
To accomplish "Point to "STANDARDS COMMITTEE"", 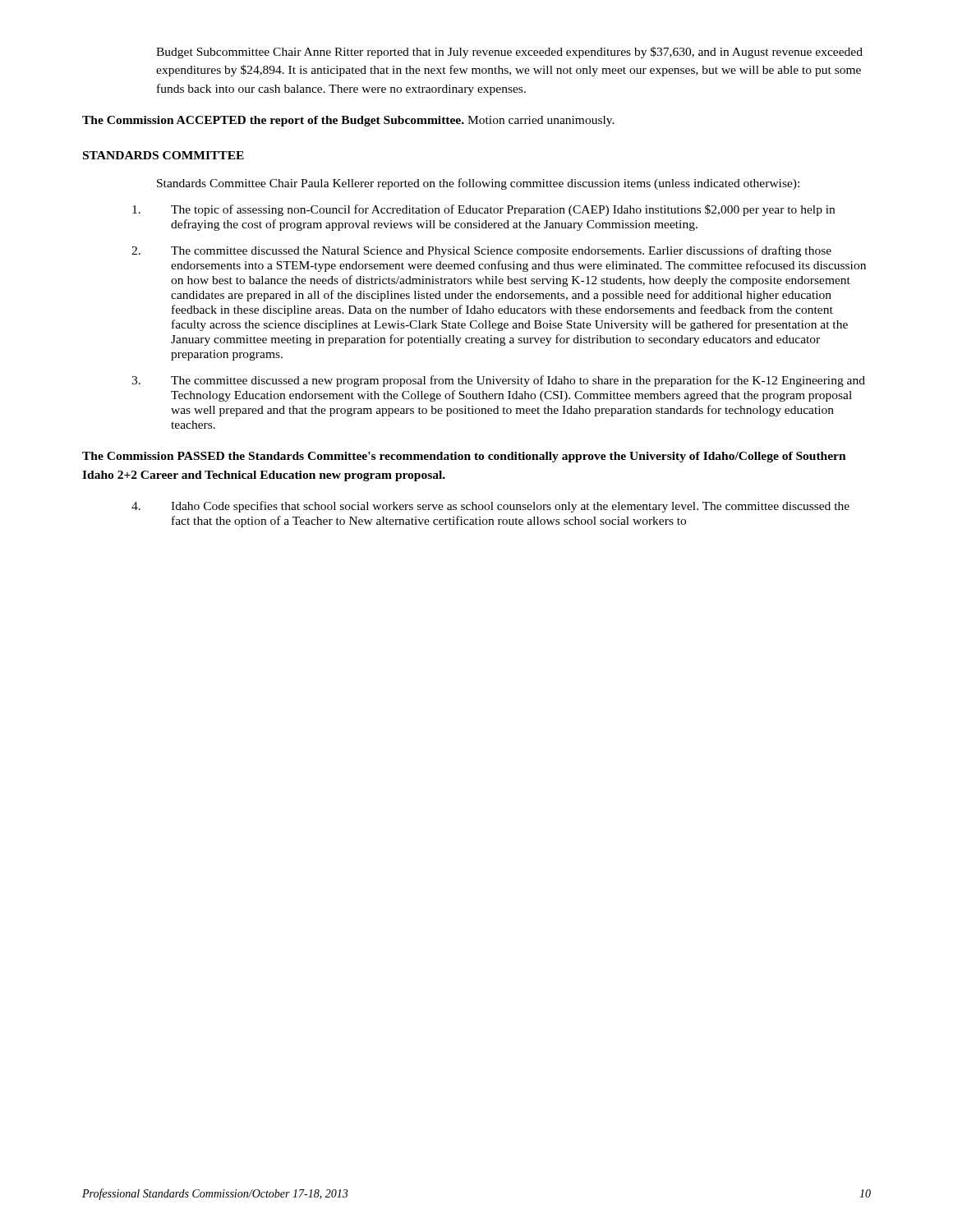I will pos(163,155).
